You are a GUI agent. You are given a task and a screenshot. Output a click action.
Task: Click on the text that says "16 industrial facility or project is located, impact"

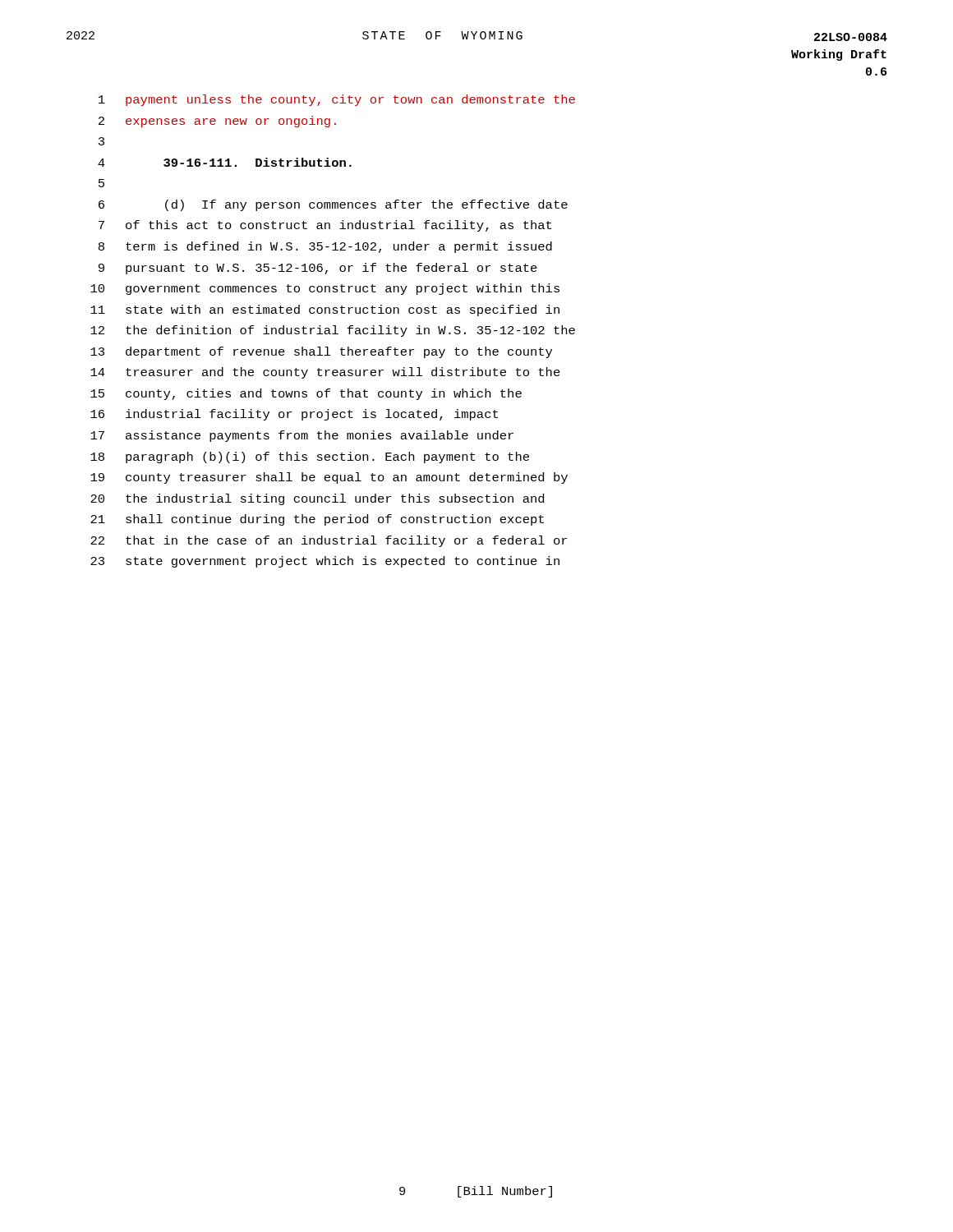point(476,416)
